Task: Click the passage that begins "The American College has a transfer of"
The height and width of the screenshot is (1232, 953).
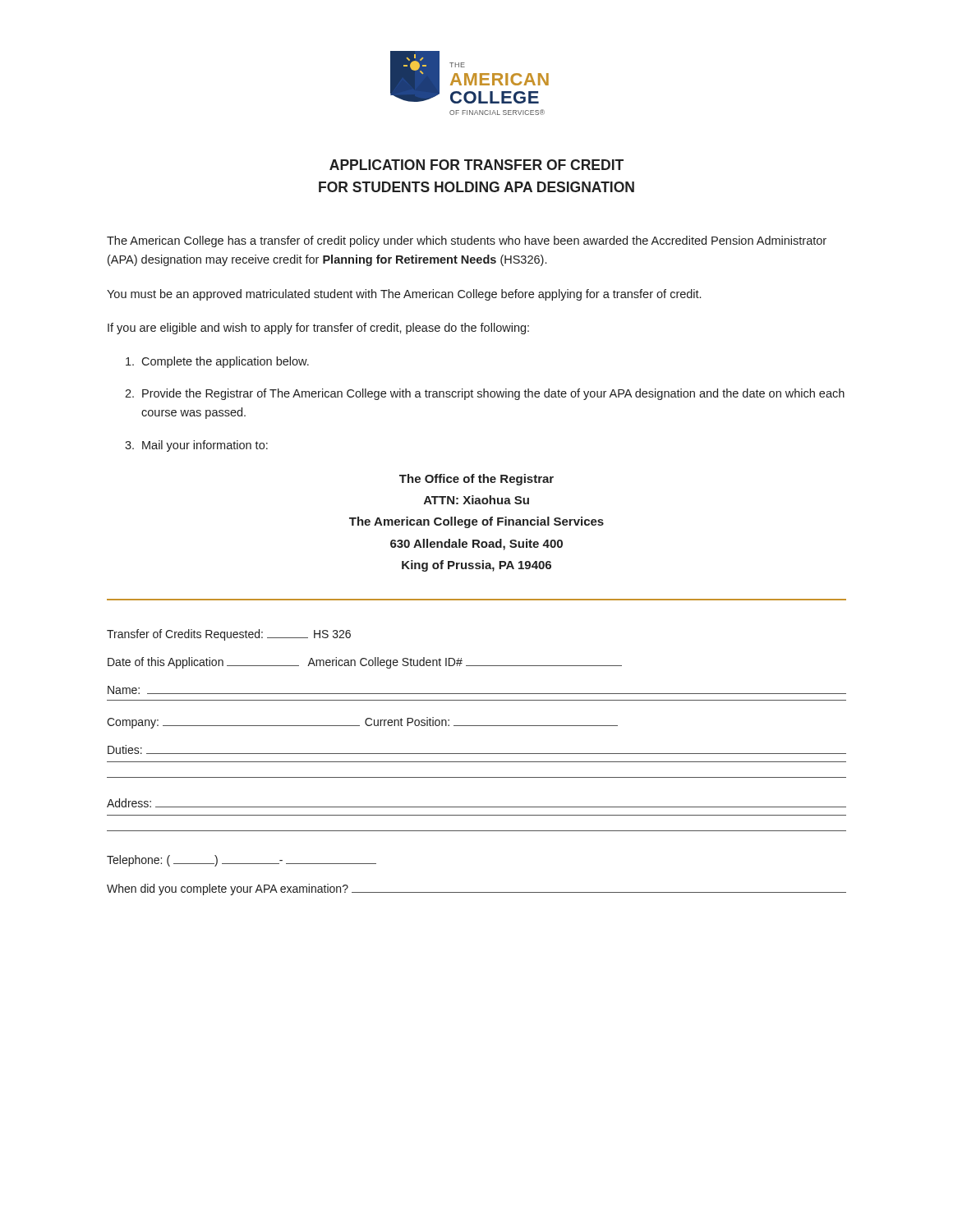Action: [x=467, y=250]
